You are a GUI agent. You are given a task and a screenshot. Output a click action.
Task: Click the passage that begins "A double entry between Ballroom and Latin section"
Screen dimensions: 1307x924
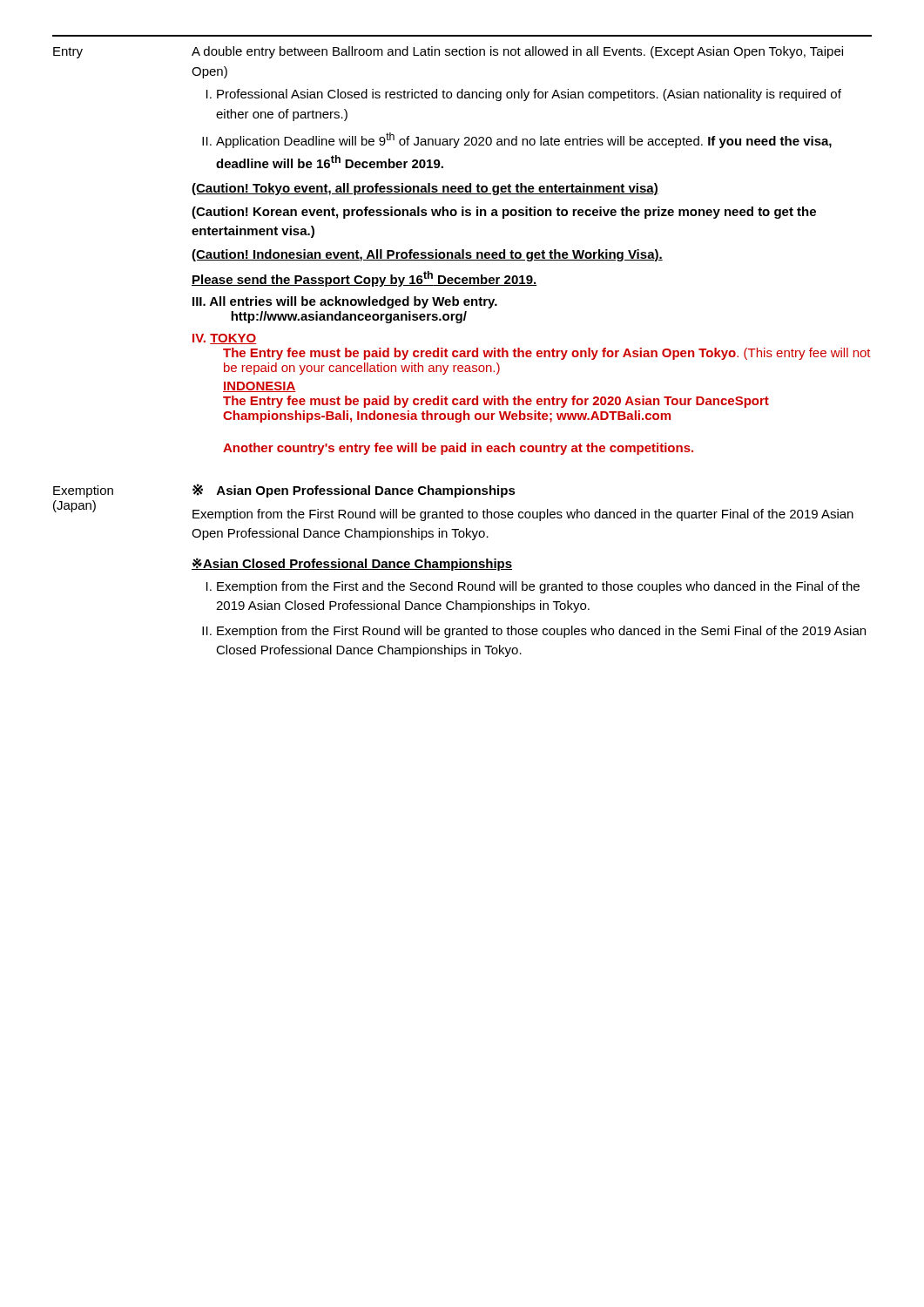point(532,61)
